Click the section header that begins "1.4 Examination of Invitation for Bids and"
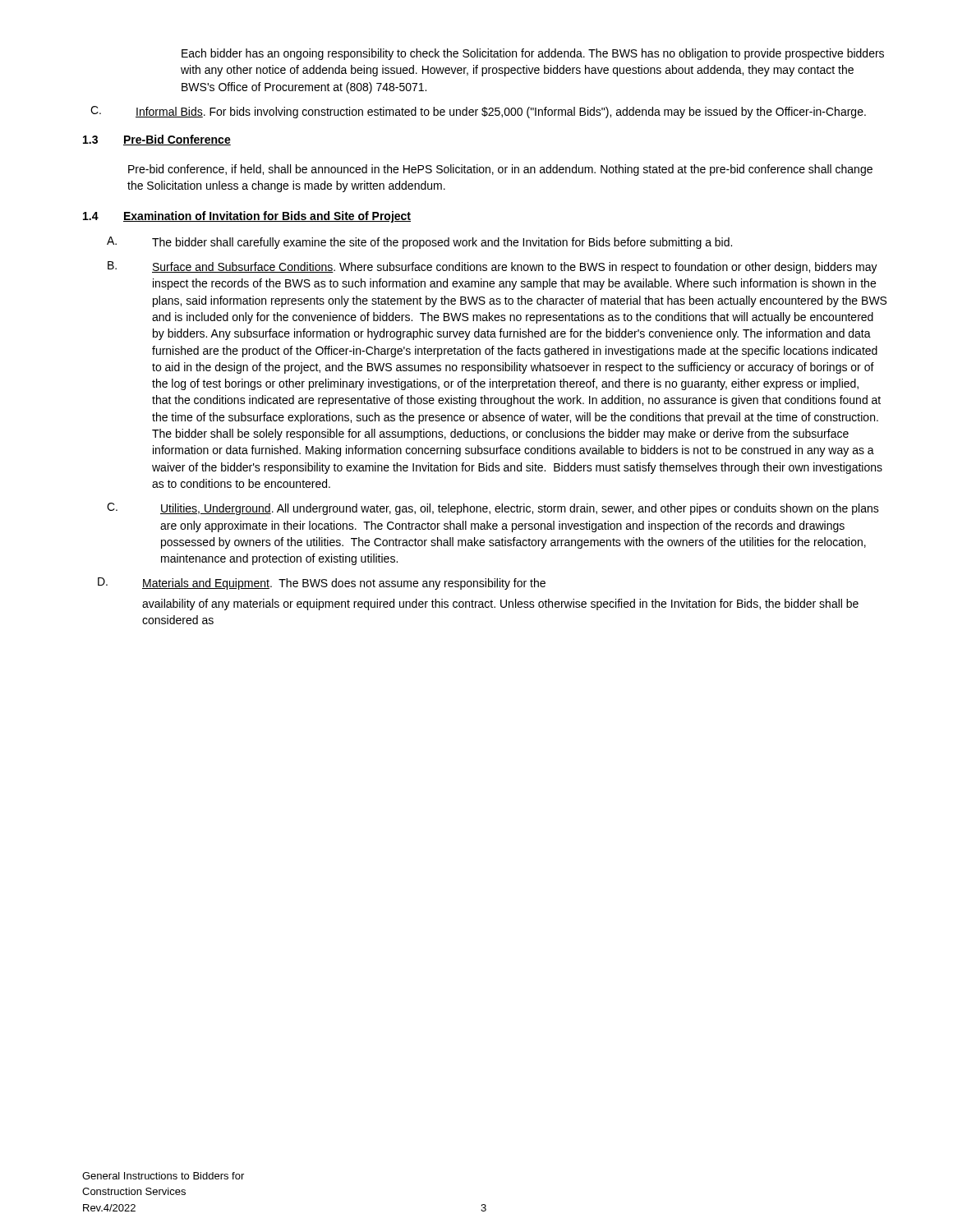Screen dimensions: 1232x953 click(246, 216)
